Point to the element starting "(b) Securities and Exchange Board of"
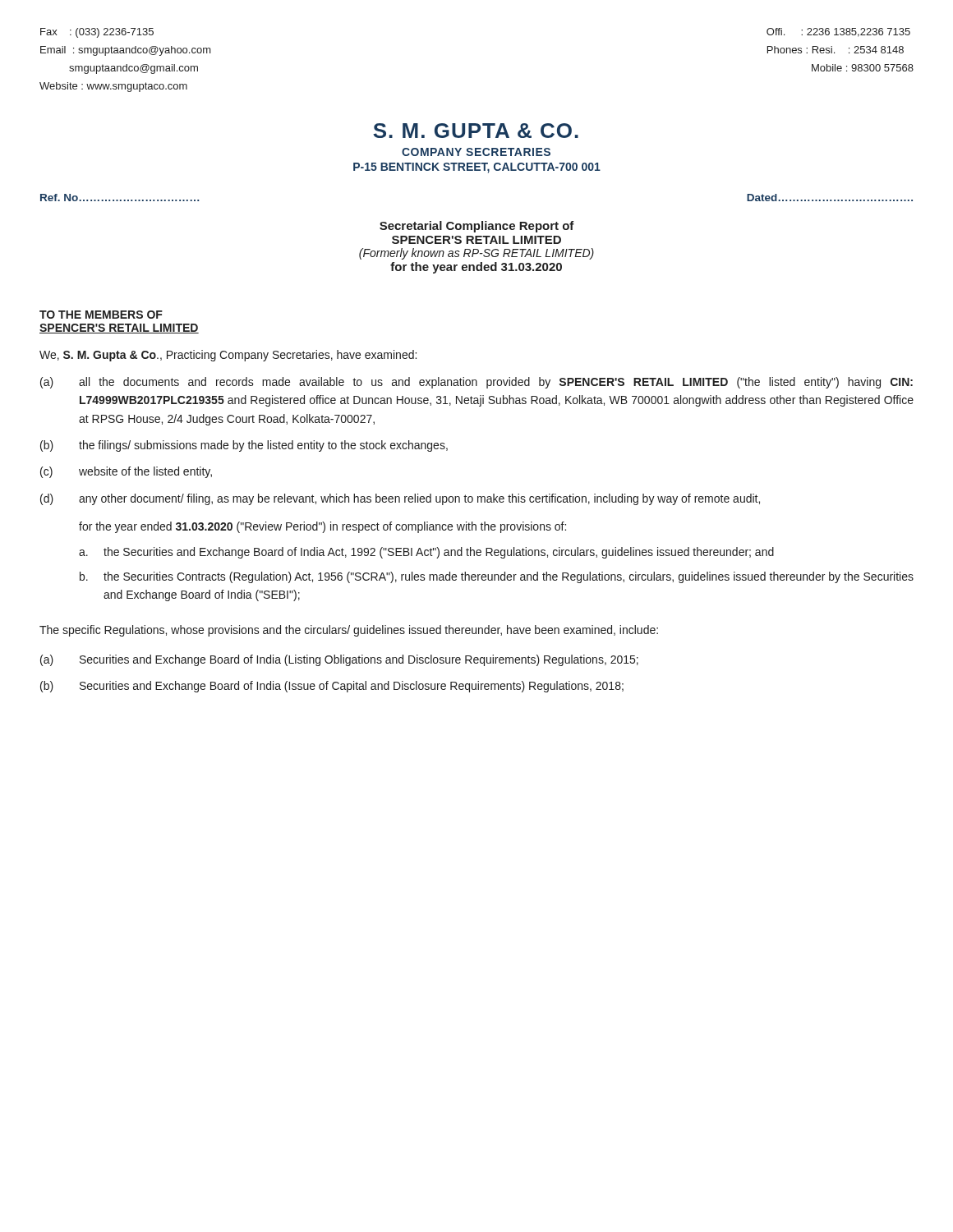This screenshot has width=953, height=1232. click(x=476, y=686)
